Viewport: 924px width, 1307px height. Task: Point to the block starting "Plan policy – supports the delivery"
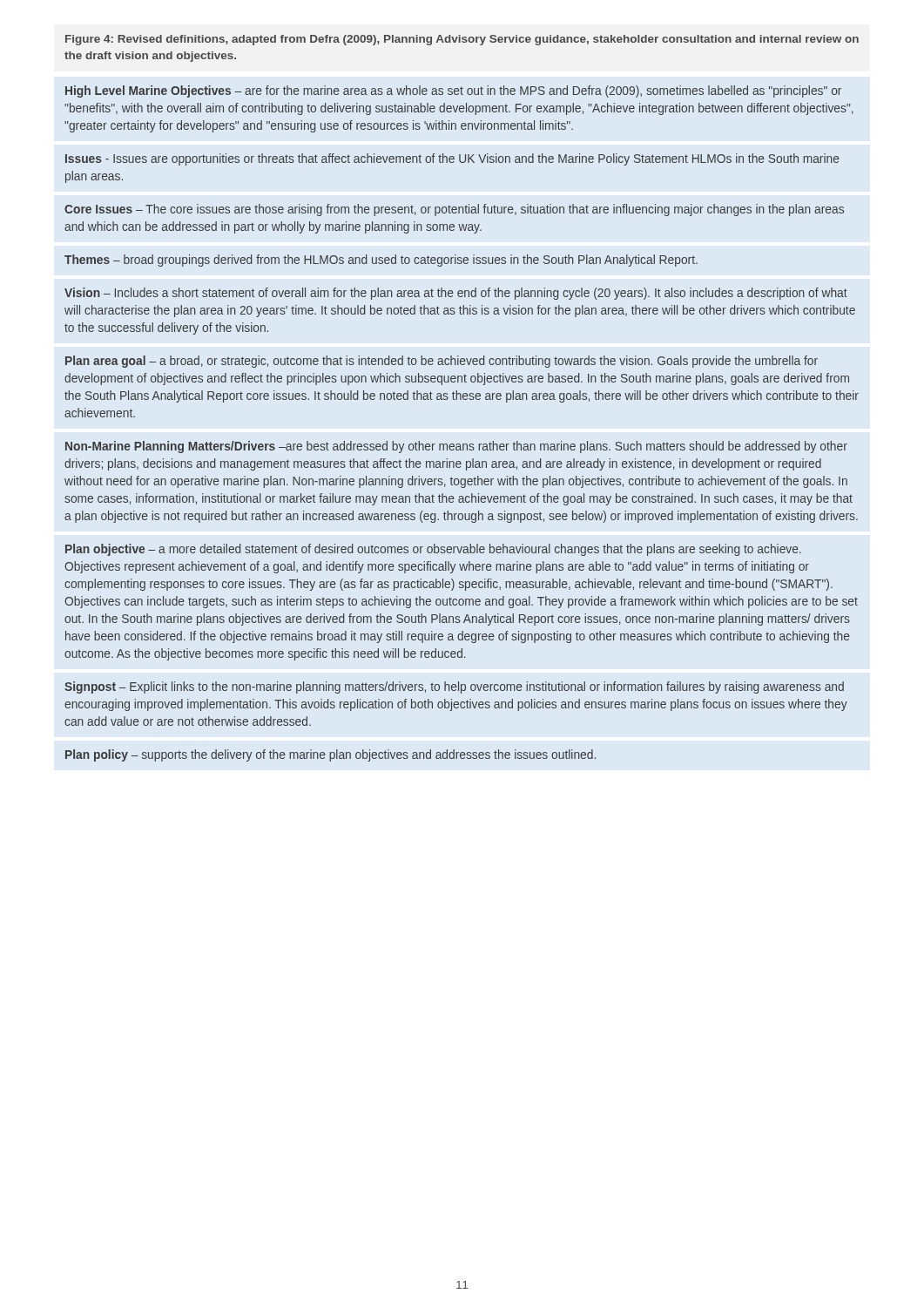(x=462, y=755)
